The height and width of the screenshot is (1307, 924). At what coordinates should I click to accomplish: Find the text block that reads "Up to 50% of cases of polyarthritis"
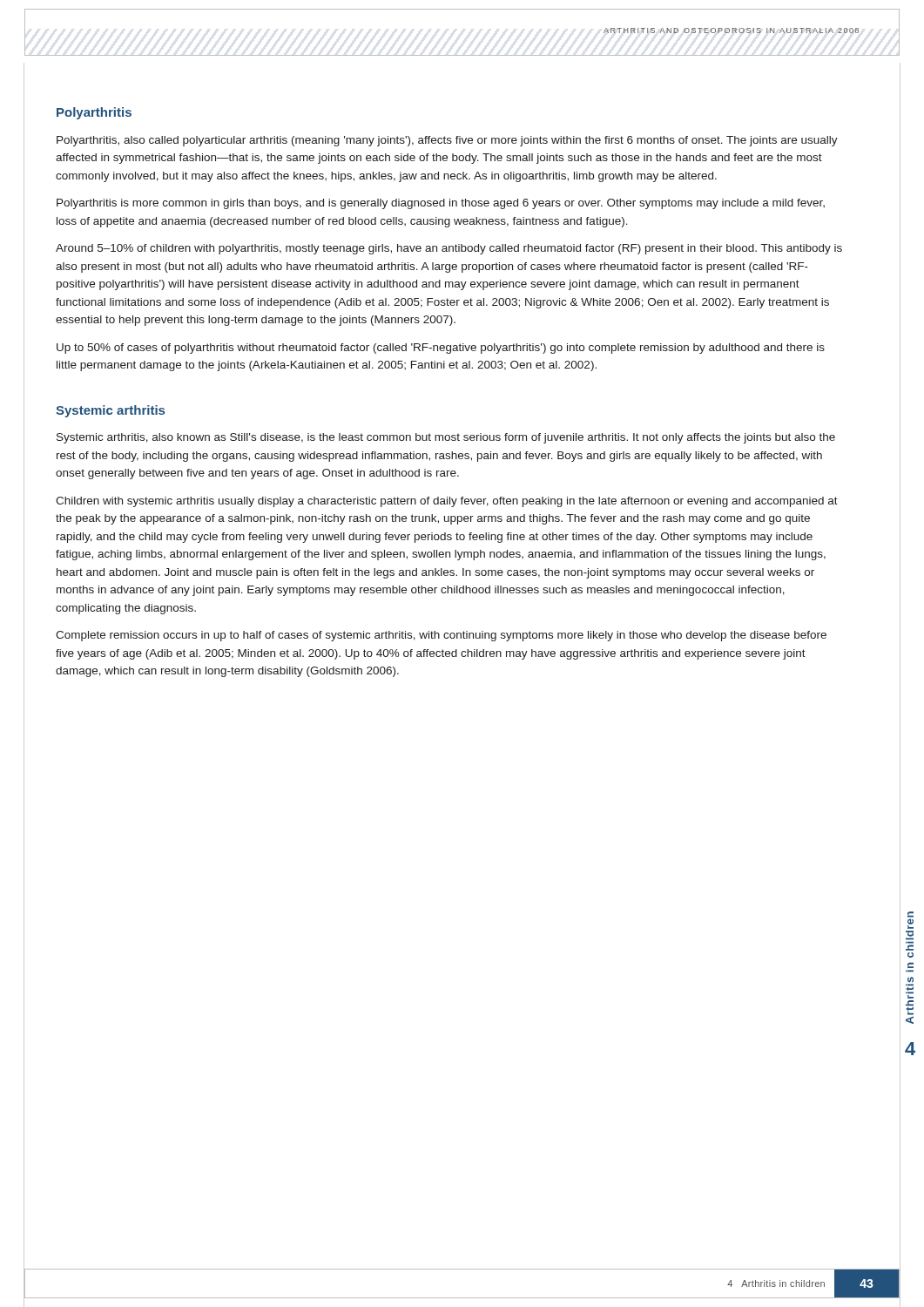440,356
